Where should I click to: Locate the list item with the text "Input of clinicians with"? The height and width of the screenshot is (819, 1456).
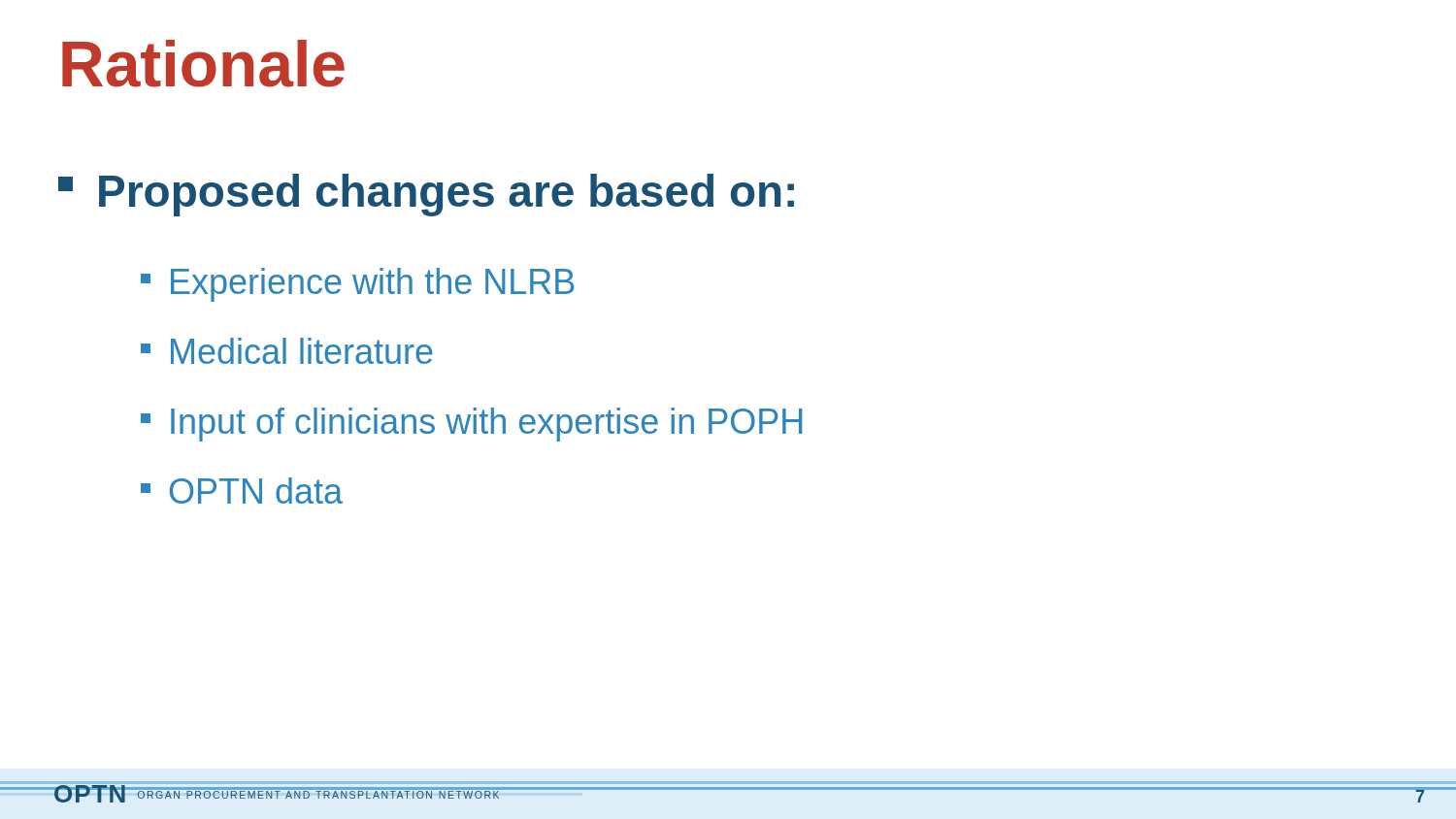(x=473, y=423)
